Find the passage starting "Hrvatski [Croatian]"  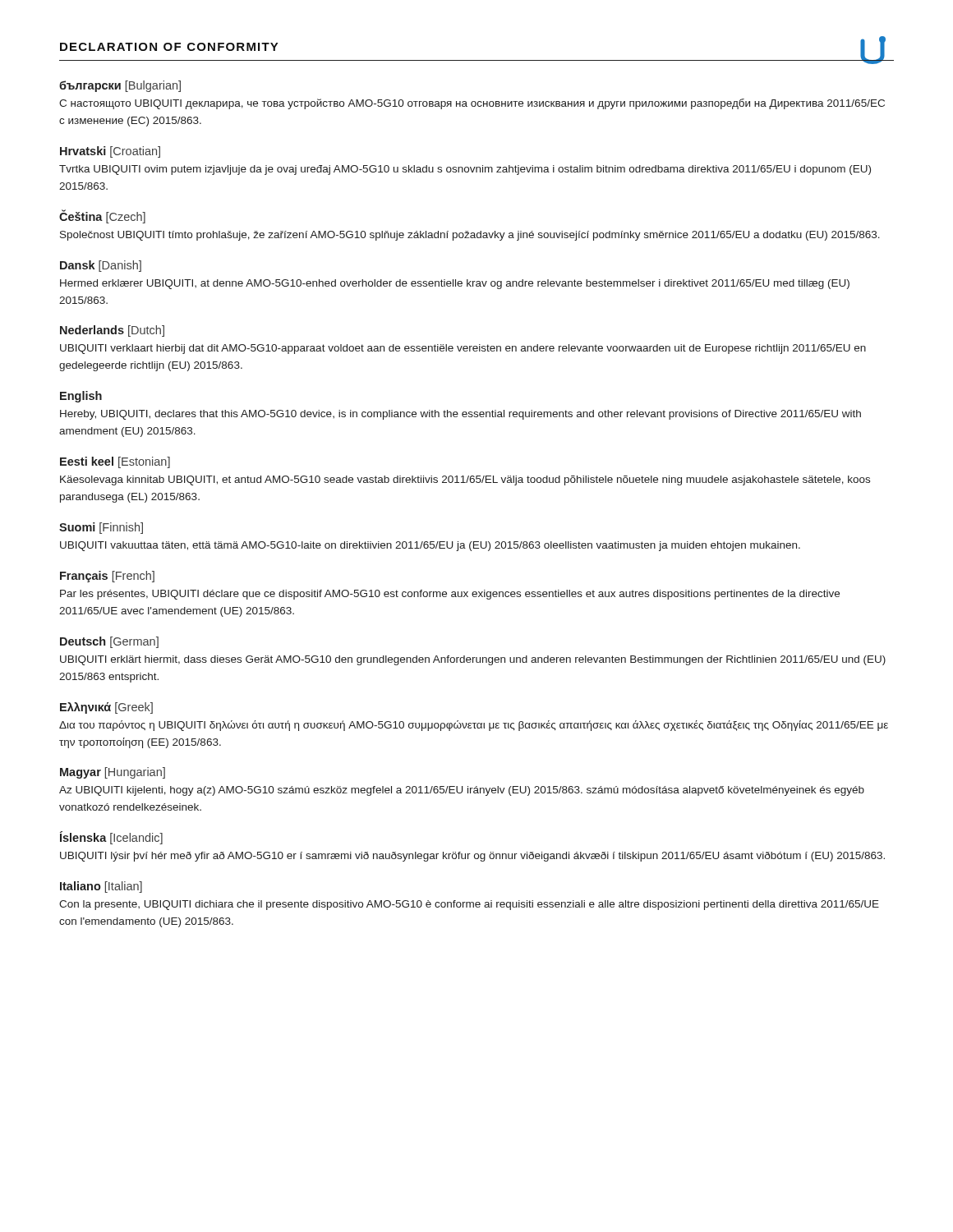[110, 151]
